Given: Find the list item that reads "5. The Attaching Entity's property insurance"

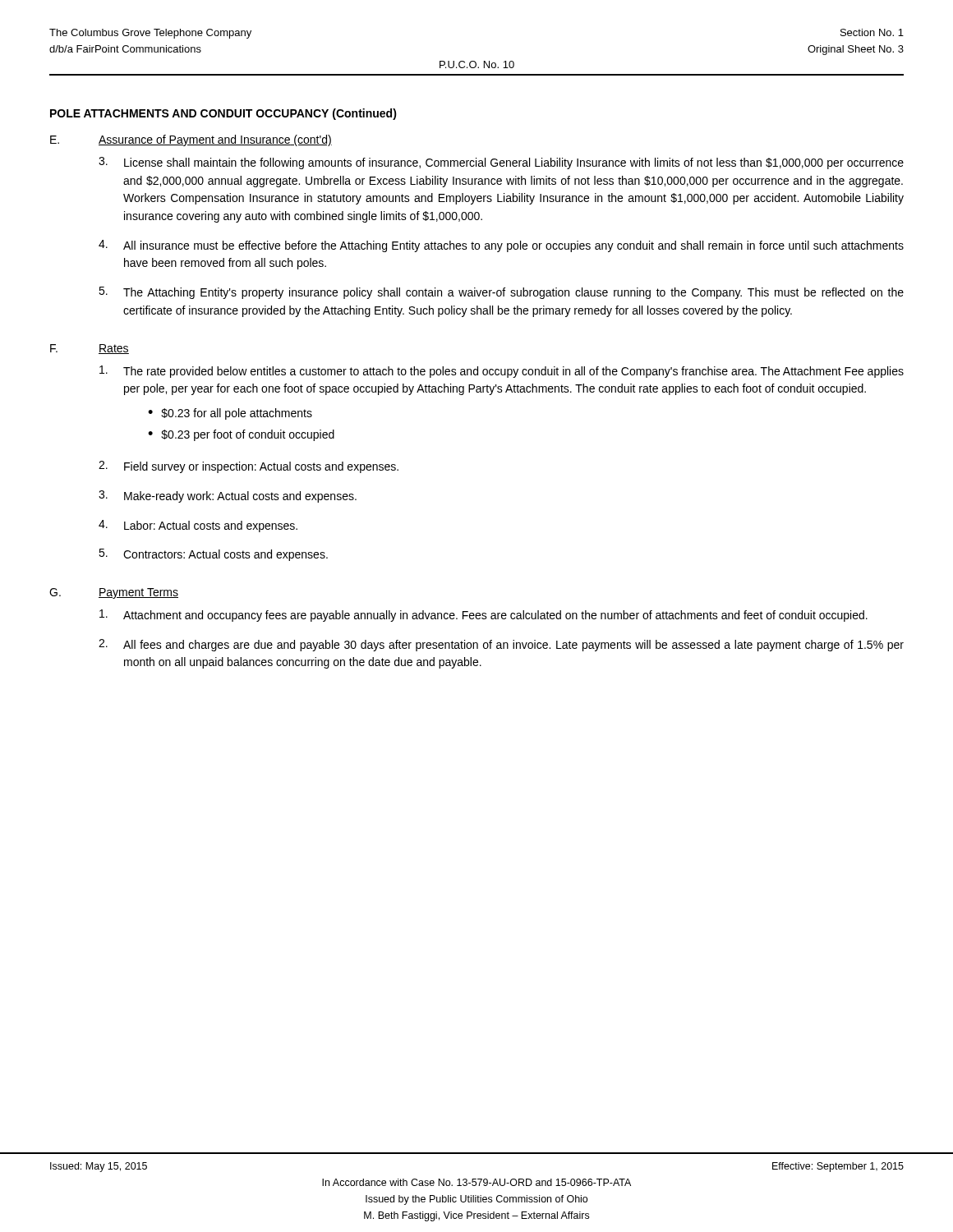Looking at the screenshot, I should click(501, 302).
